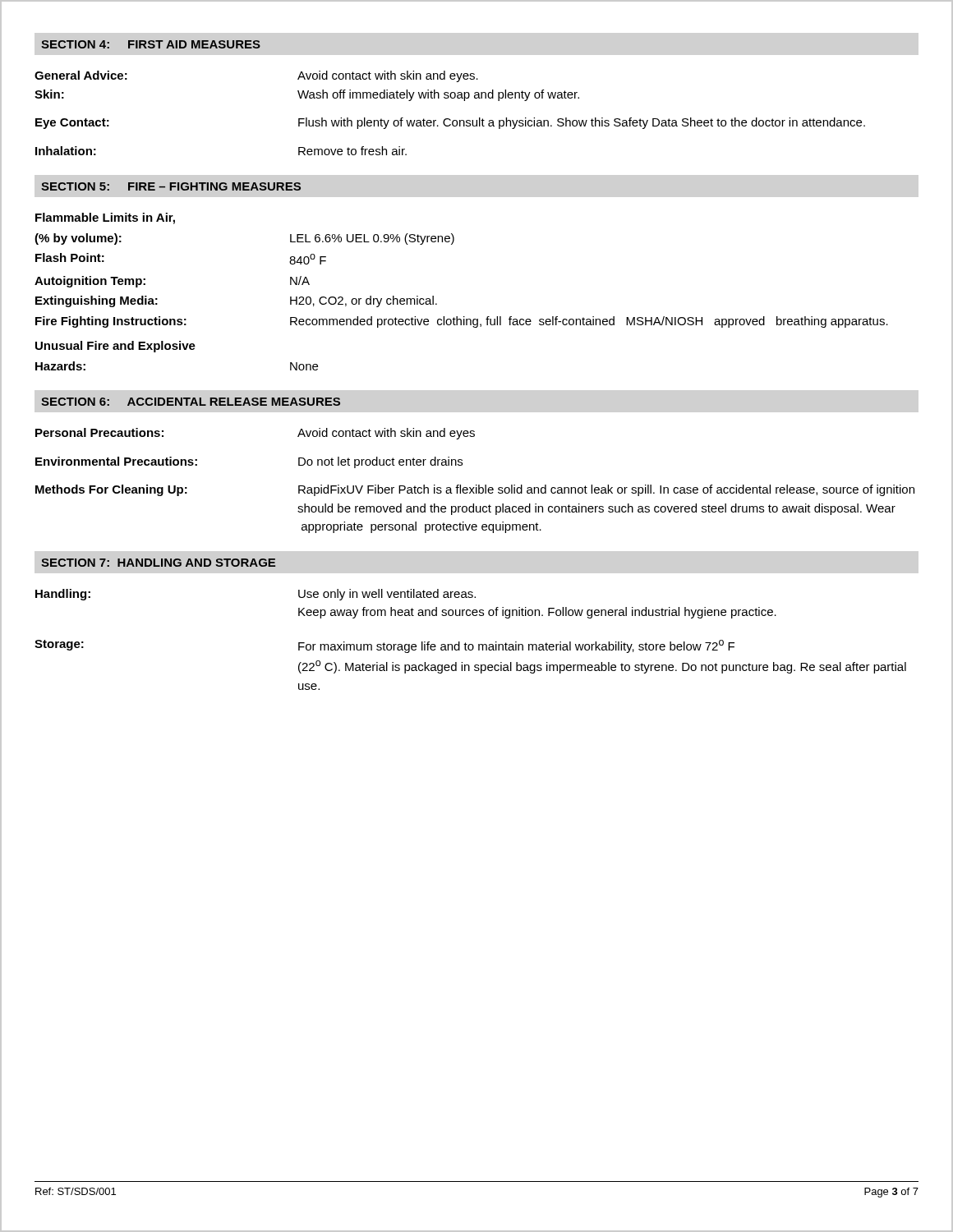Image resolution: width=953 pixels, height=1232 pixels.
Task: Where is the section header that starts "SECTION 6: ACCIDENTAL RELEASE"?
Action: 191,401
